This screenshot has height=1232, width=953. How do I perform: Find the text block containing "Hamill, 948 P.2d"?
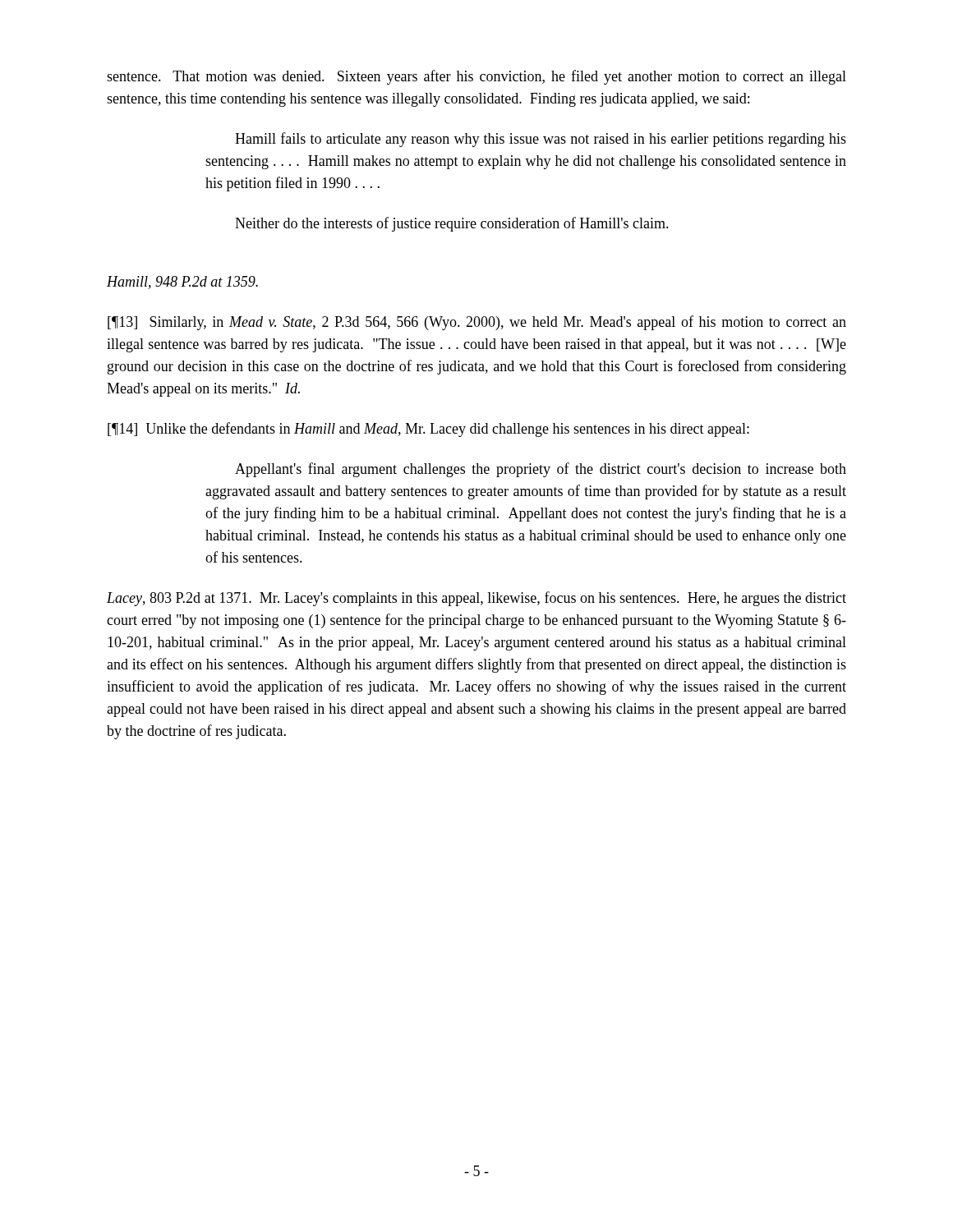183,282
